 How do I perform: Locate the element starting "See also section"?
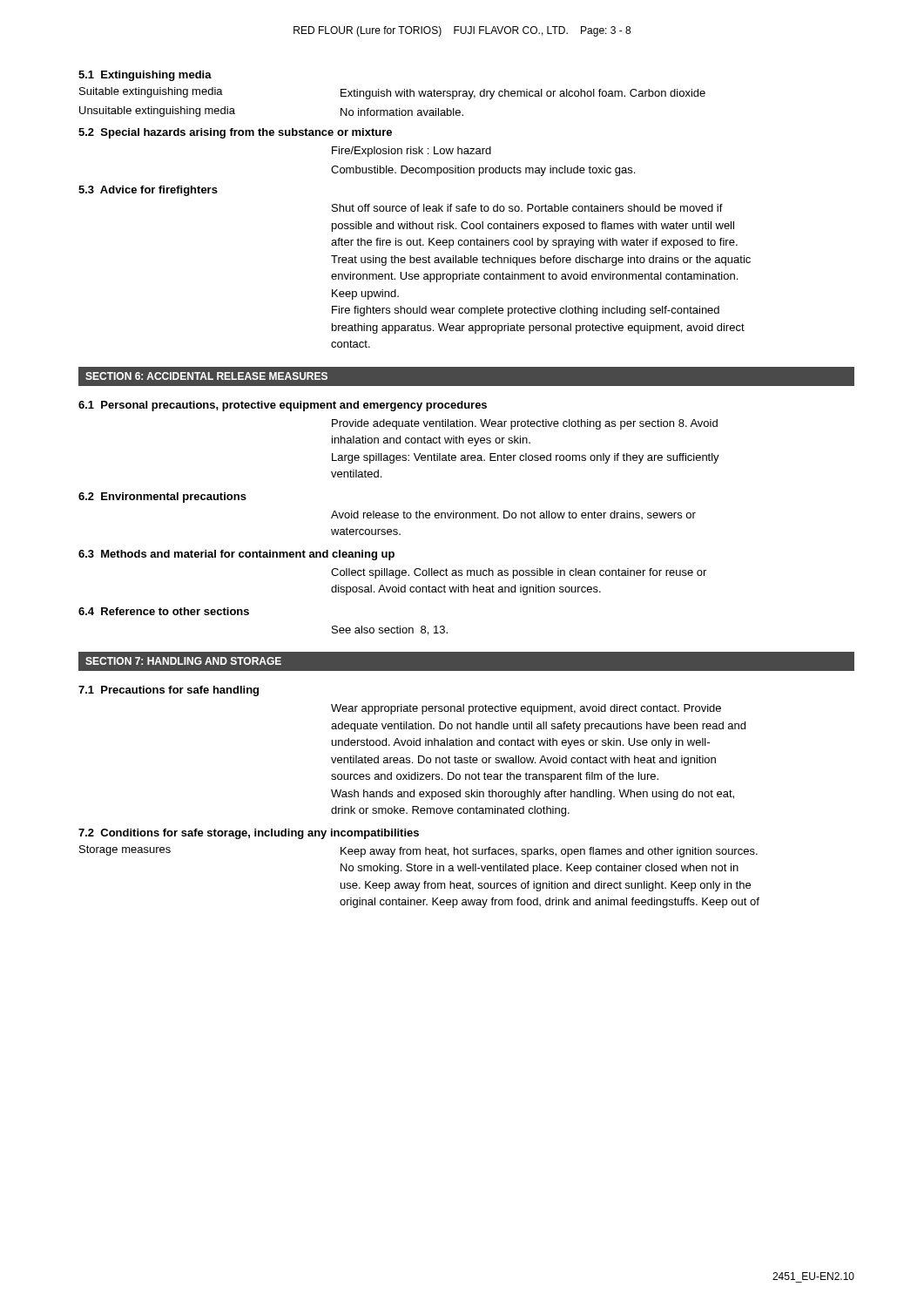(390, 629)
